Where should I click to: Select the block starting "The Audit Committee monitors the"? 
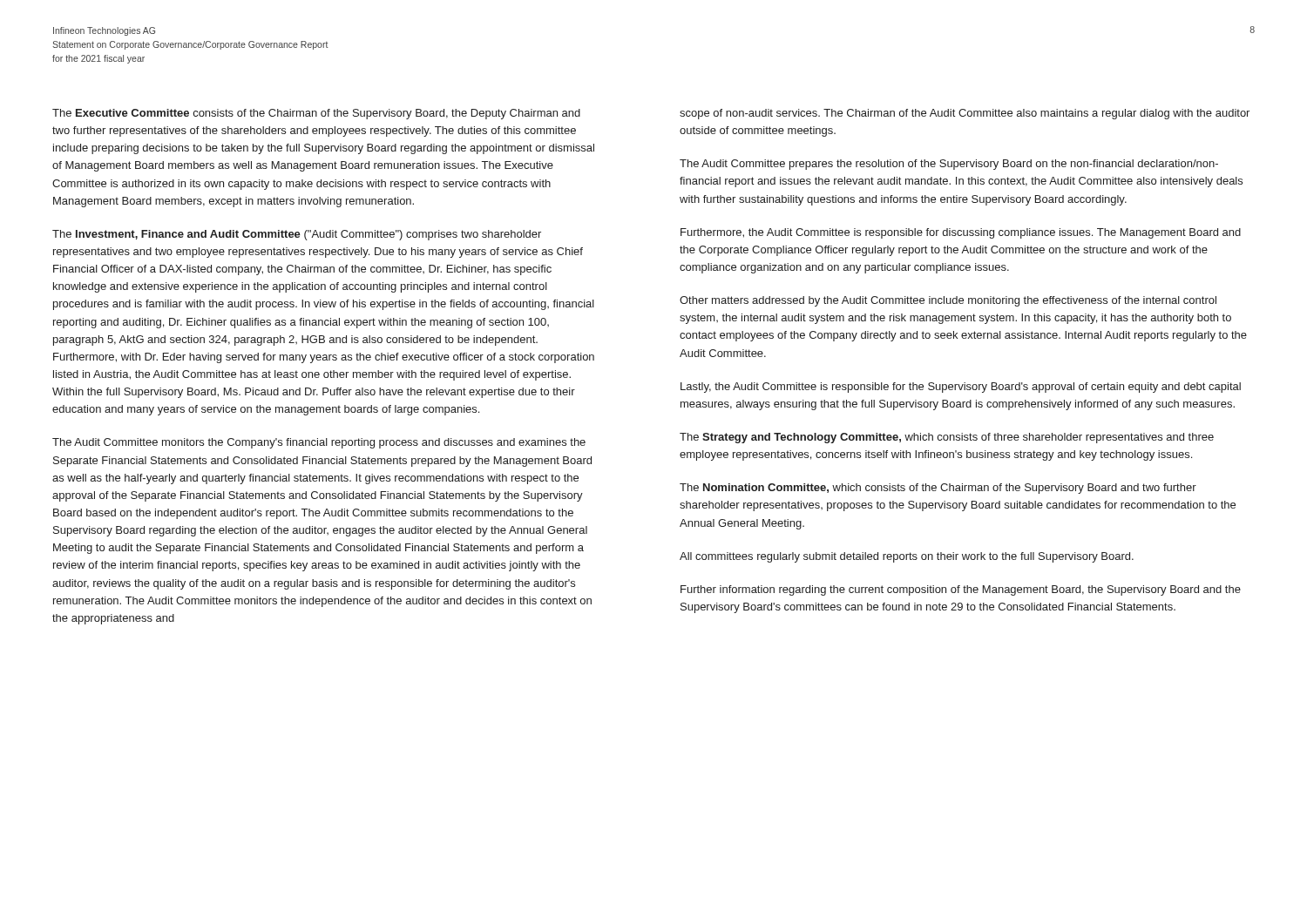click(322, 530)
